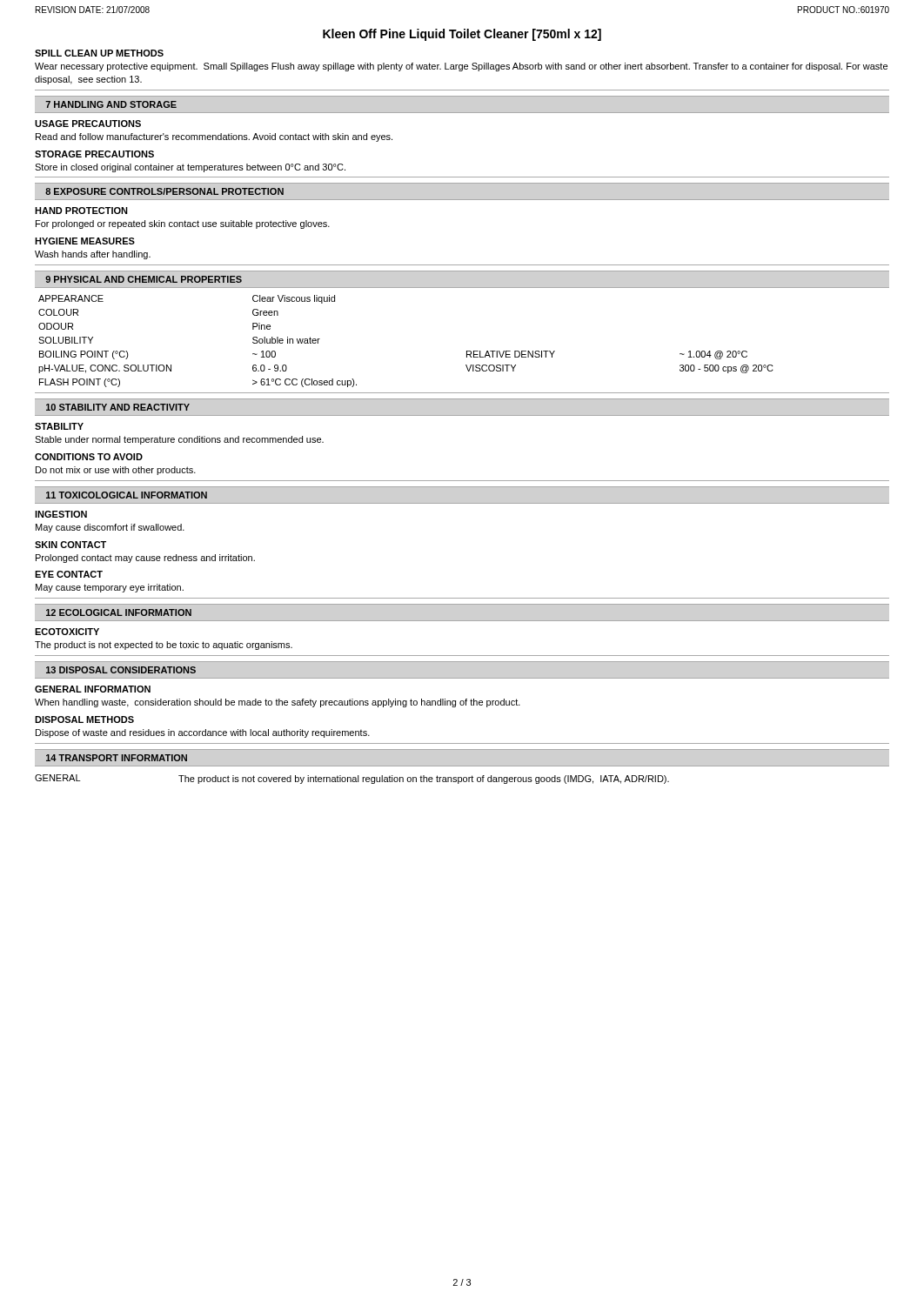The image size is (924, 1305).
Task: Locate the text block containing "GENERAL The product is not"
Action: (462, 779)
